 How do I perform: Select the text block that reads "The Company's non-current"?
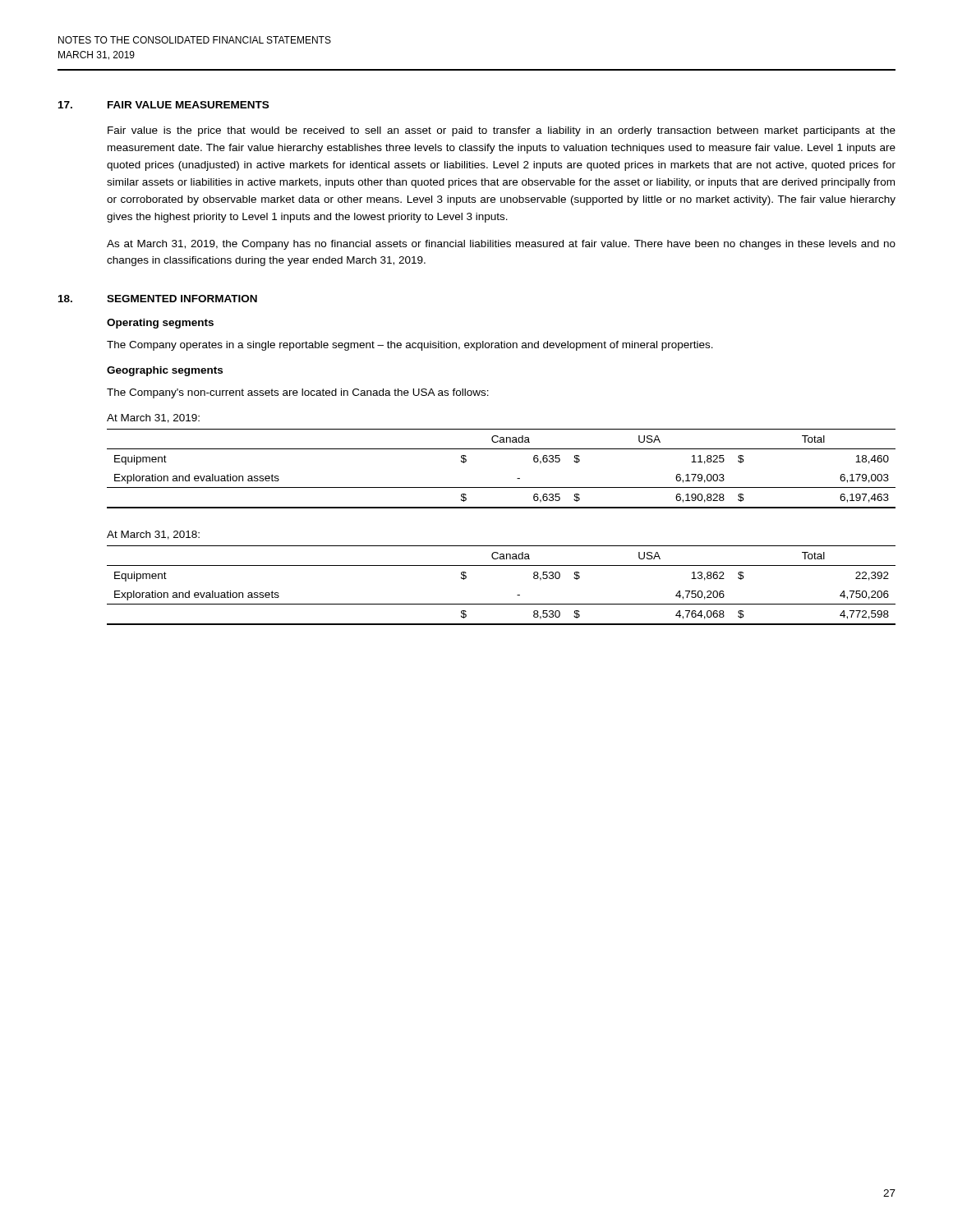(298, 392)
